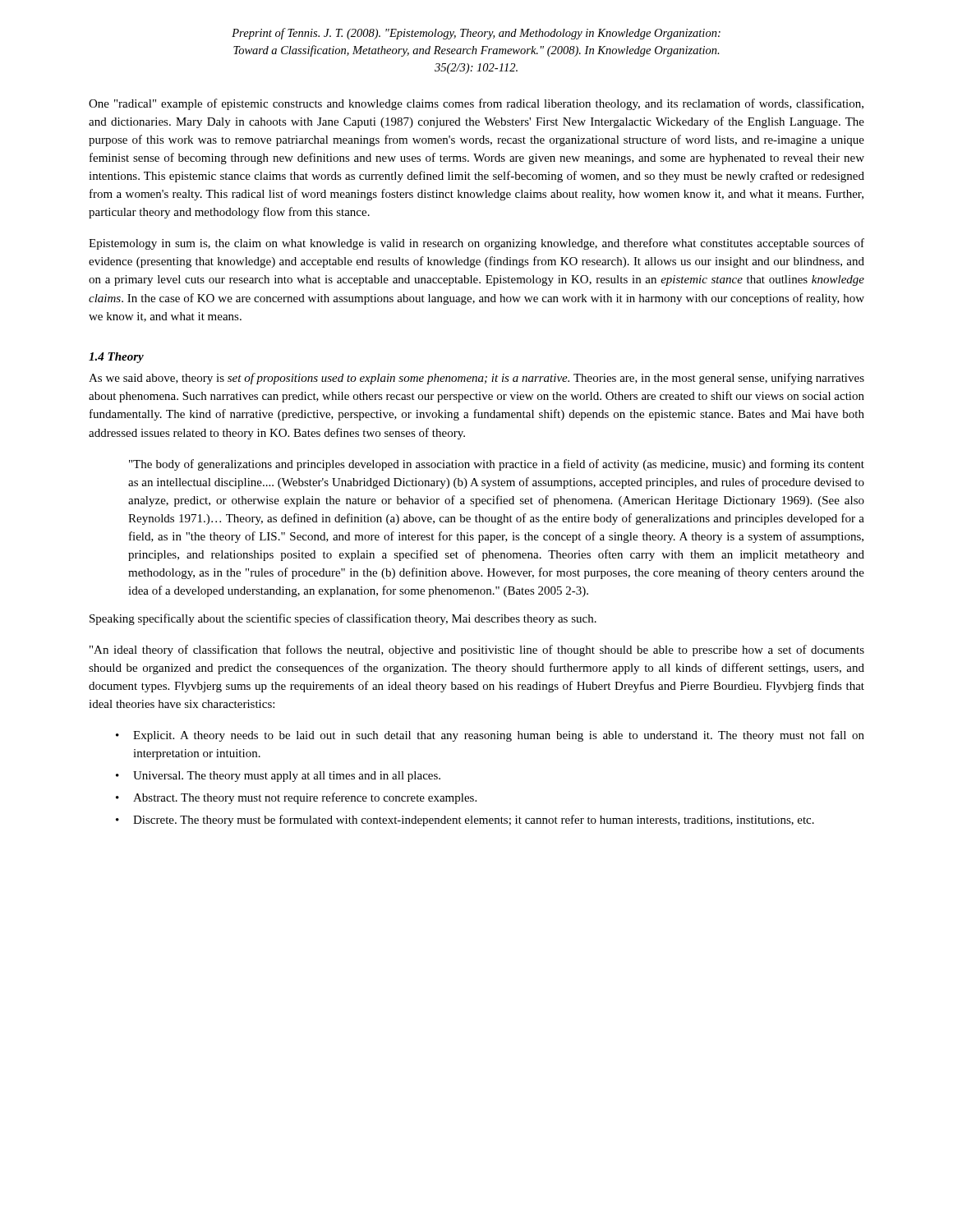This screenshot has width=953, height=1232.
Task: Locate the text "1.4 Theory"
Action: [116, 356]
